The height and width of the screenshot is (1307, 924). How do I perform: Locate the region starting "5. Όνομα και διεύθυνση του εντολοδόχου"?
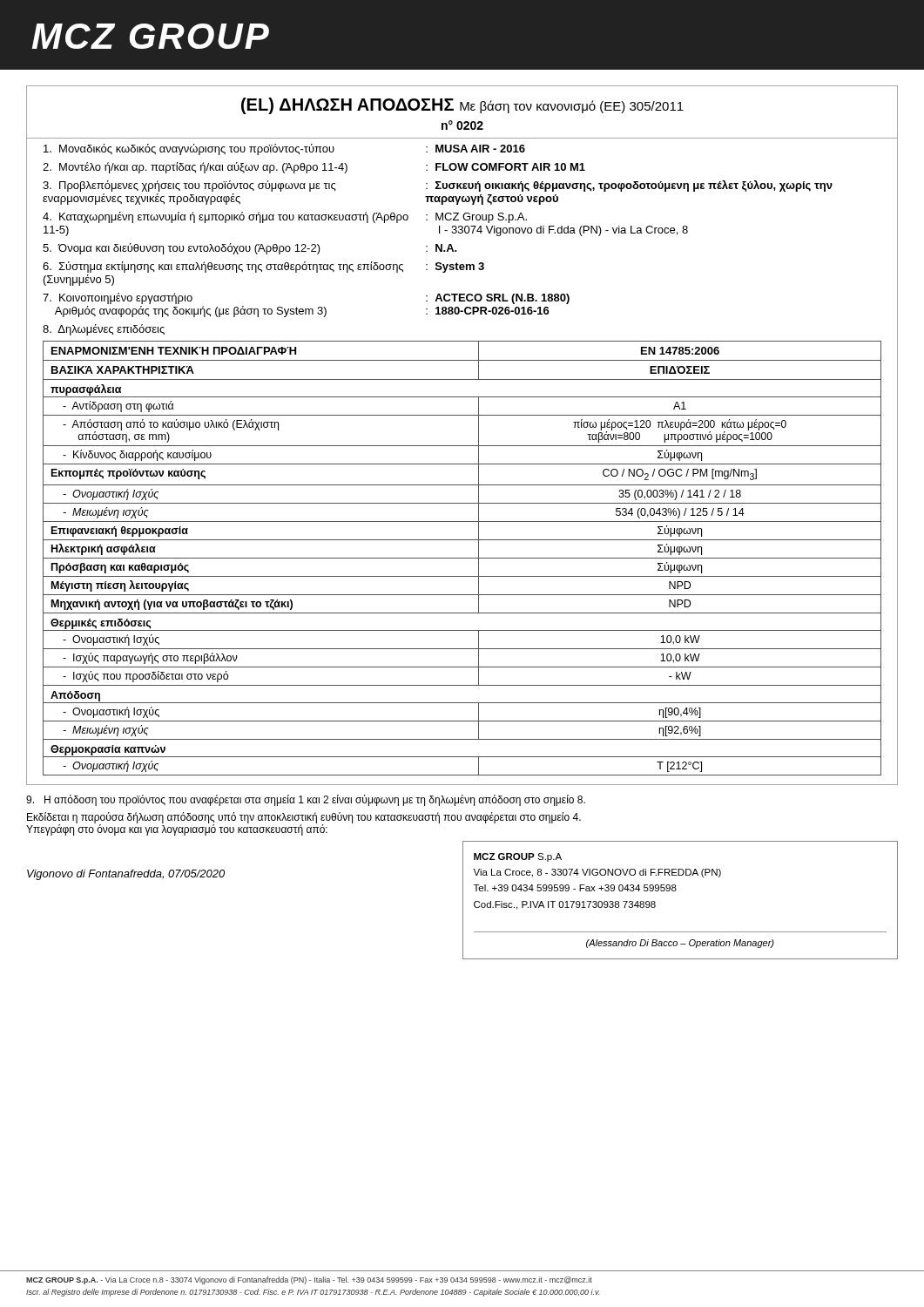(462, 248)
